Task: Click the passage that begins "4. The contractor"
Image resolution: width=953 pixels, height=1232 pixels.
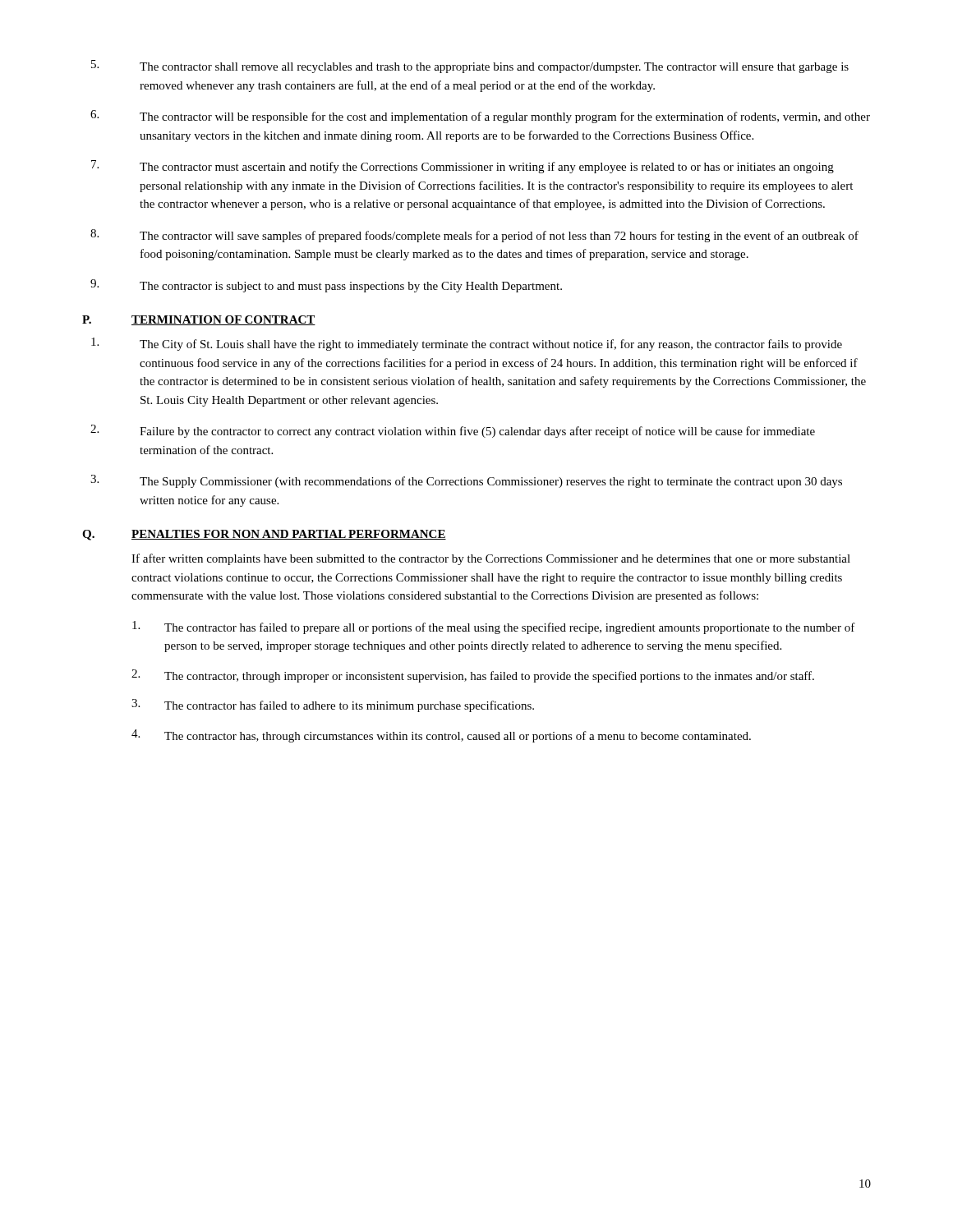Action: (x=501, y=736)
